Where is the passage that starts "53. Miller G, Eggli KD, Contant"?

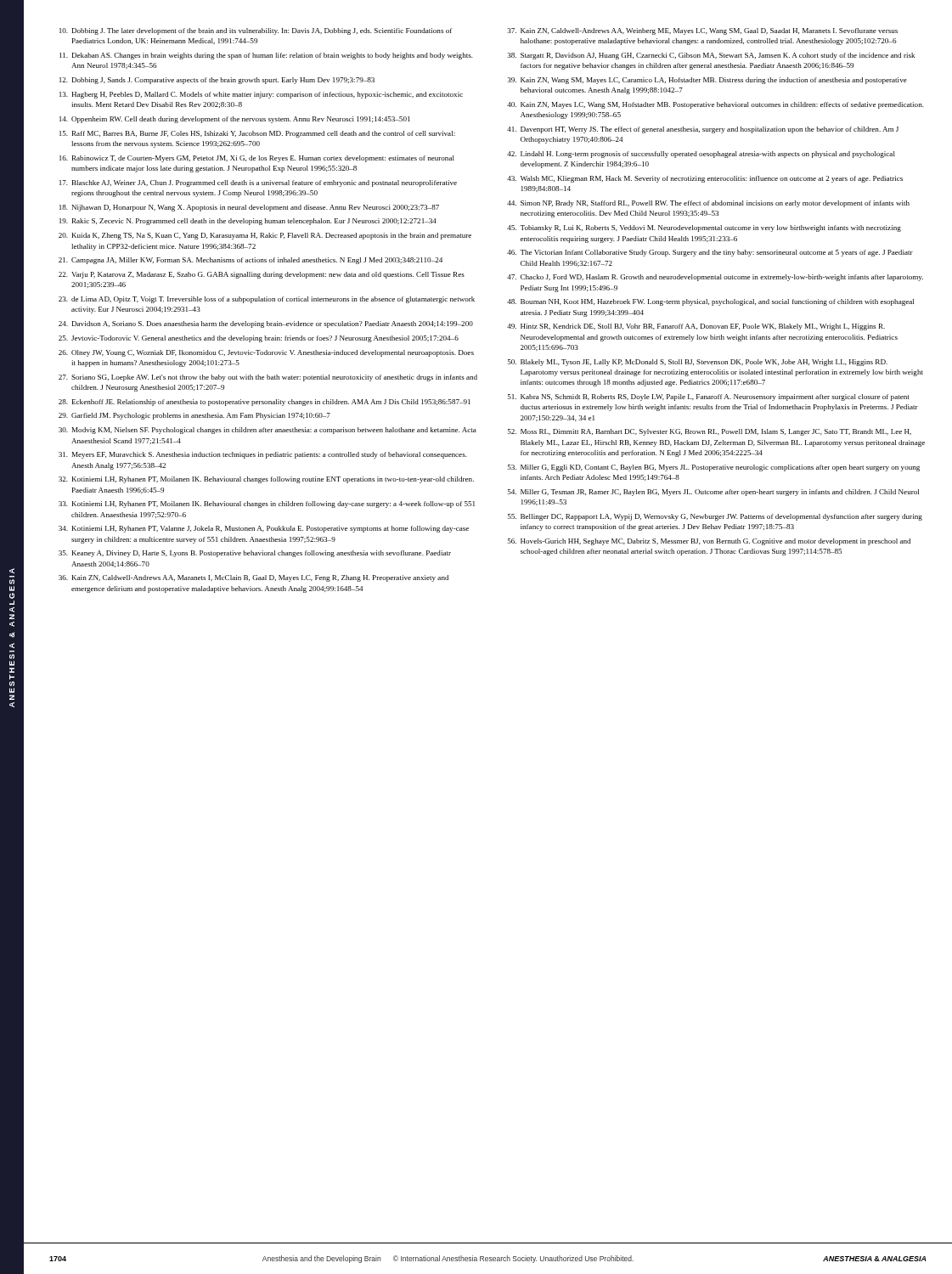click(x=712, y=472)
